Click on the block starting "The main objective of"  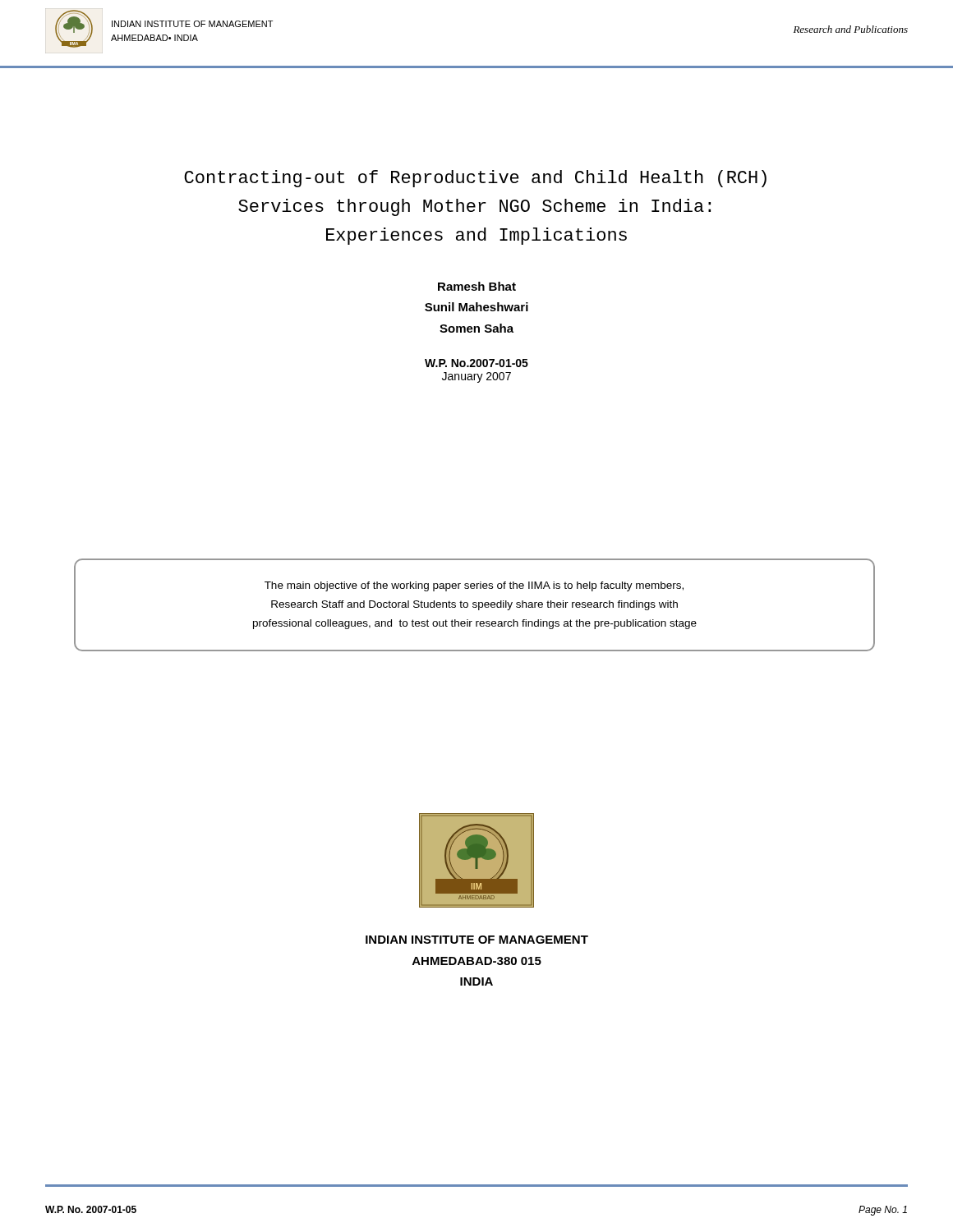point(474,604)
